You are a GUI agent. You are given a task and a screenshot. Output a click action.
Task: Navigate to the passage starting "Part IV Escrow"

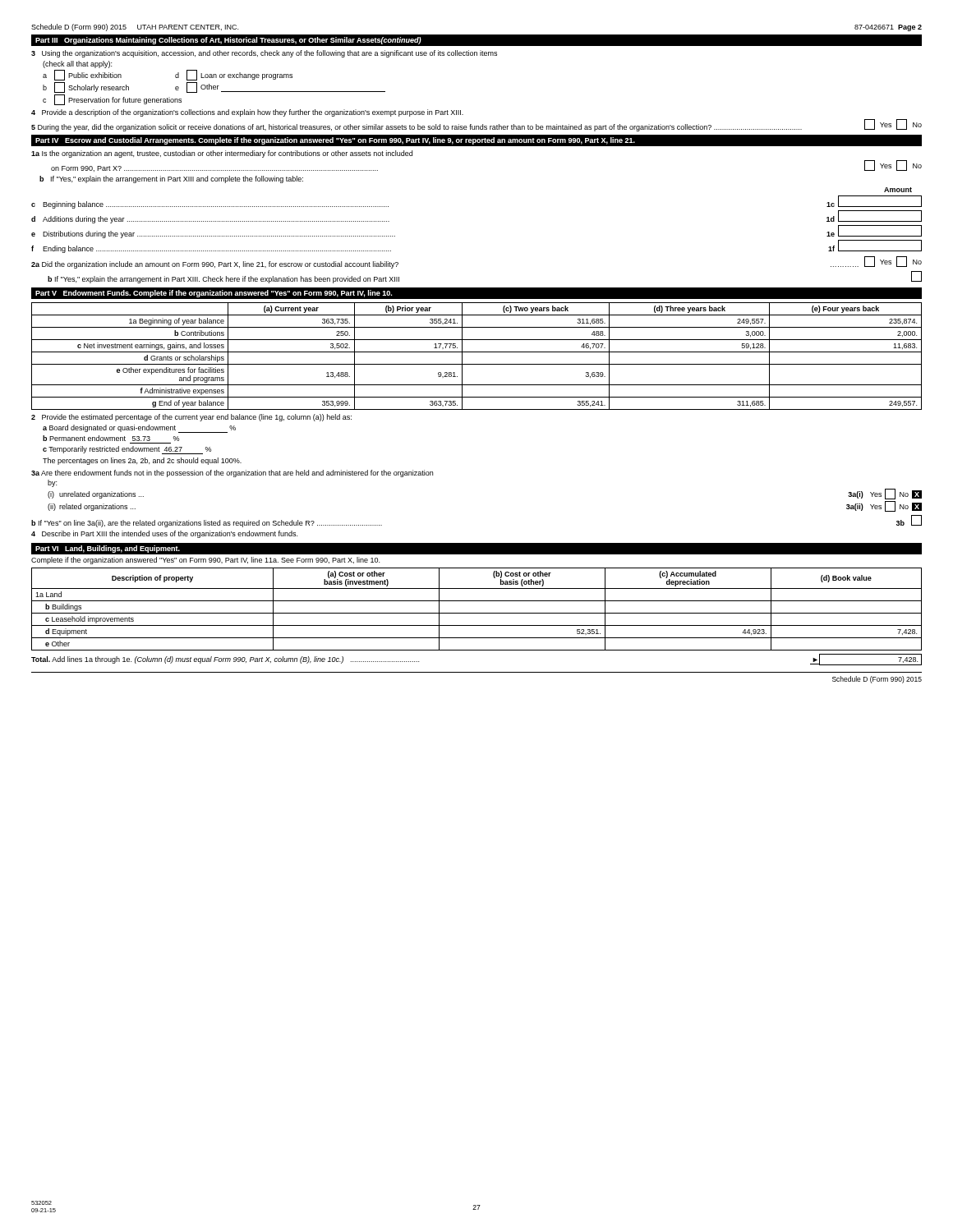click(335, 140)
